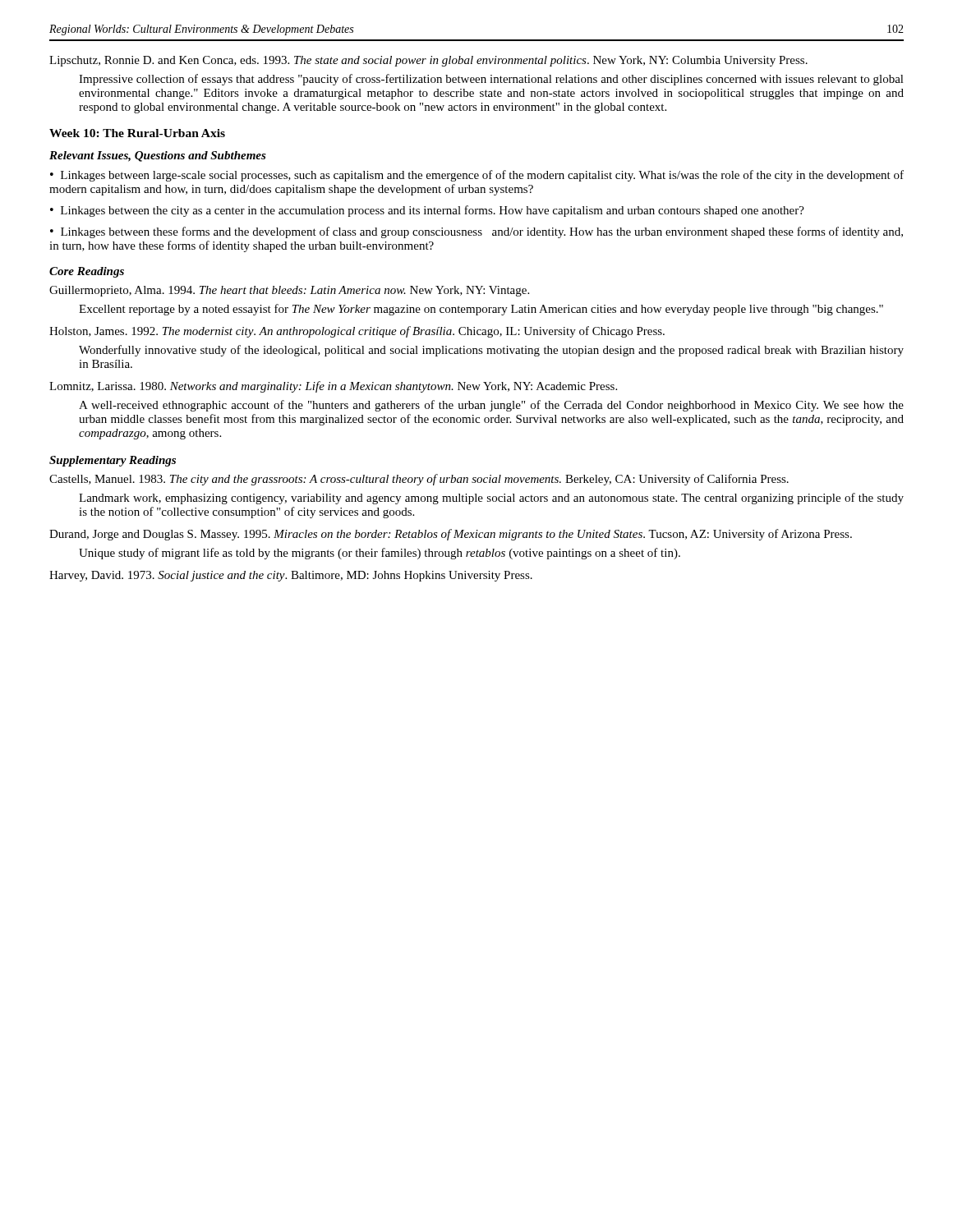Locate the text starting "Week 10: The Rural-Urban Axis"

[x=137, y=133]
